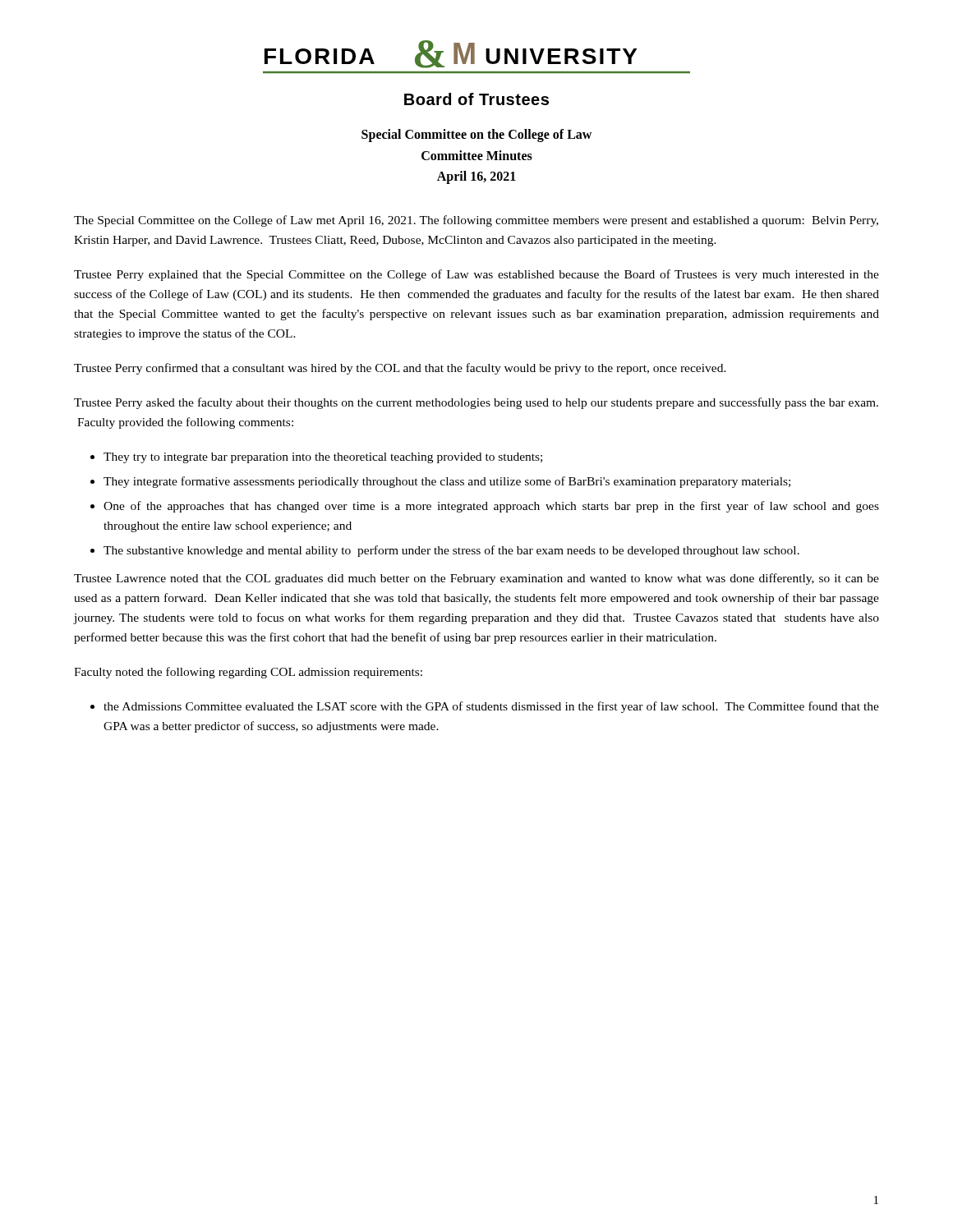Find the block on this page that starts "They try to integrate bar preparation into"

pos(323,456)
